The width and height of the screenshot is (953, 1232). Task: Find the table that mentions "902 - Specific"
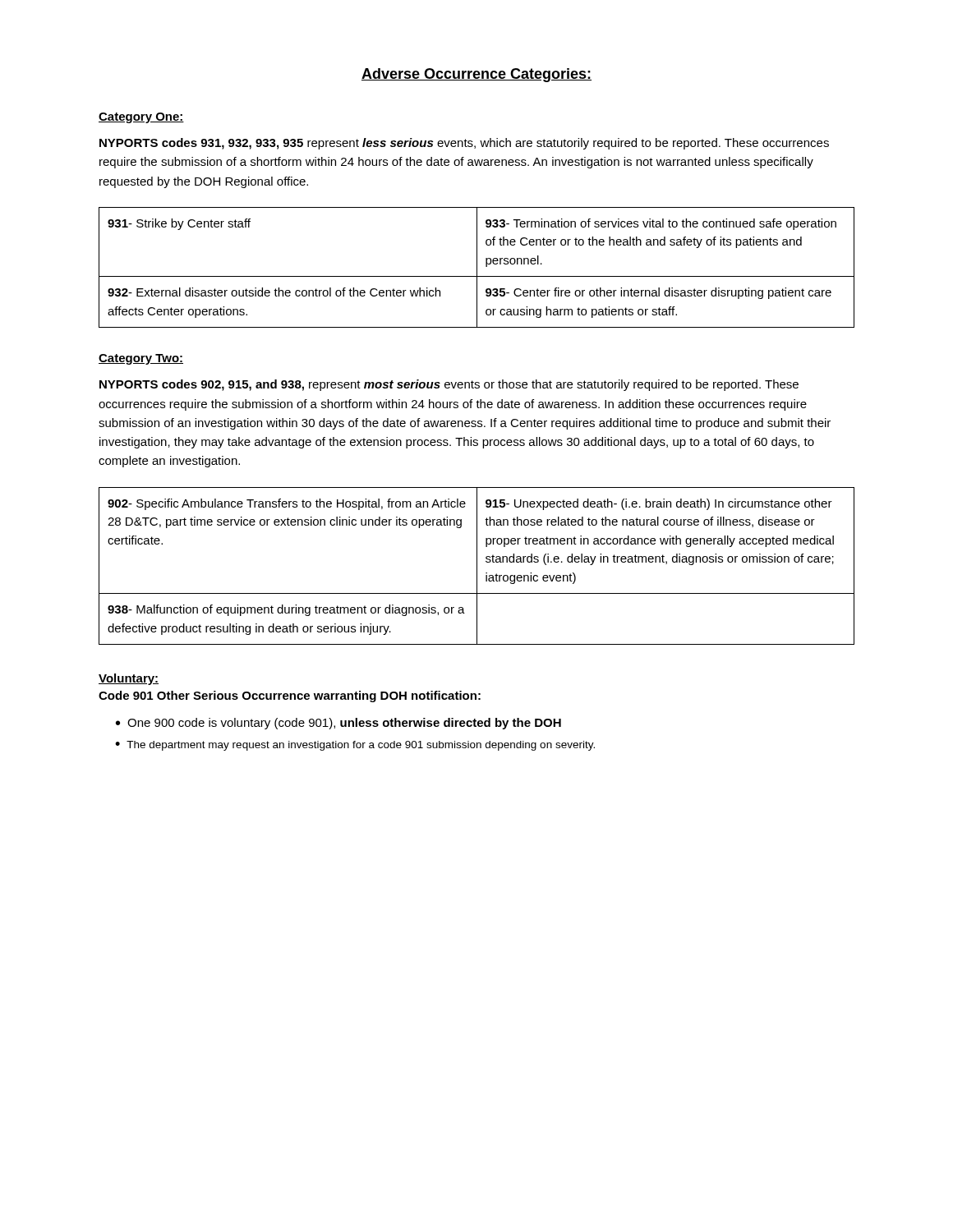(476, 566)
